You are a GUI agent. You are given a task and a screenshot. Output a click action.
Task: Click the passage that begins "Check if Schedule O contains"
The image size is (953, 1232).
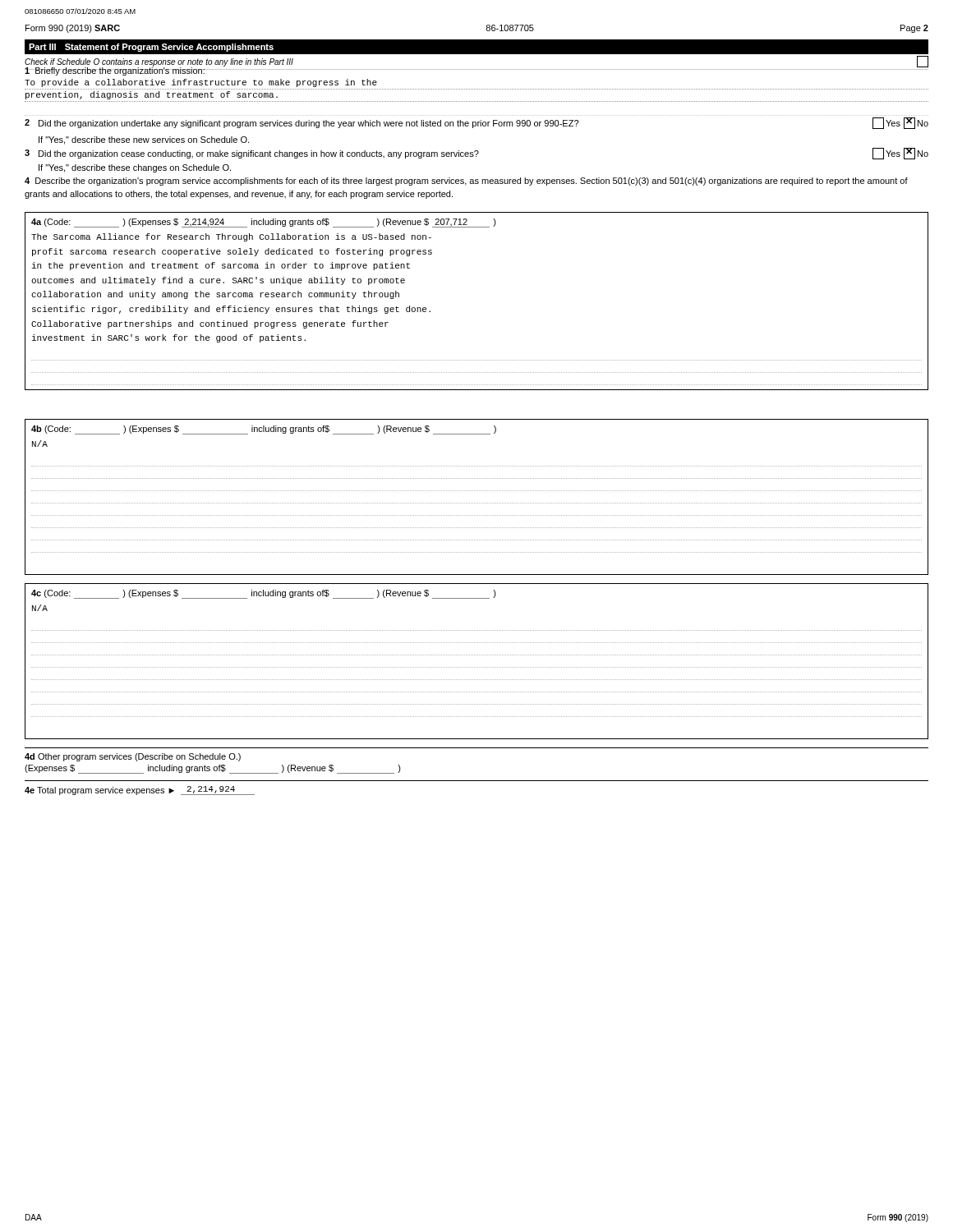[476, 62]
